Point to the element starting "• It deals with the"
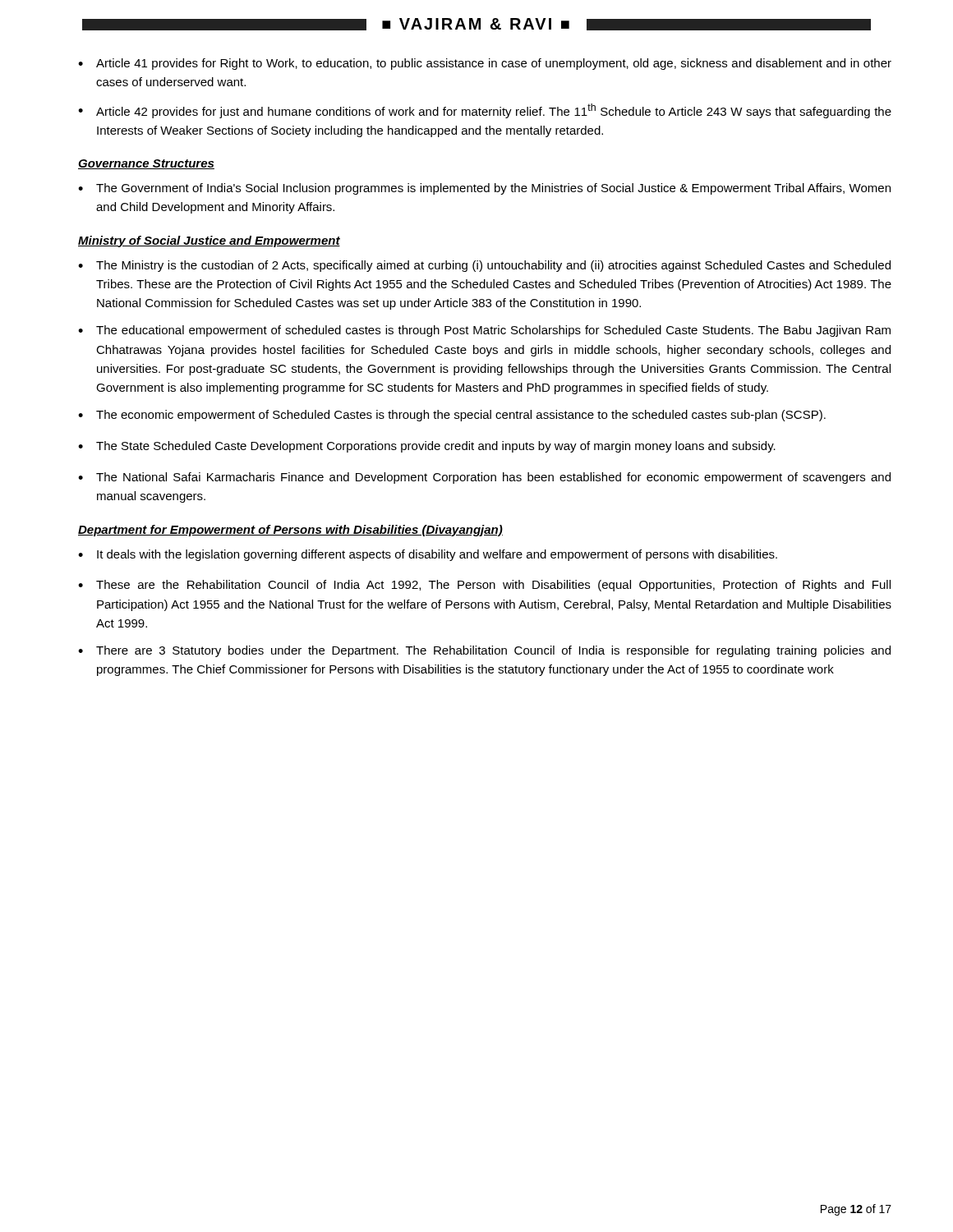The image size is (953, 1232). point(485,556)
